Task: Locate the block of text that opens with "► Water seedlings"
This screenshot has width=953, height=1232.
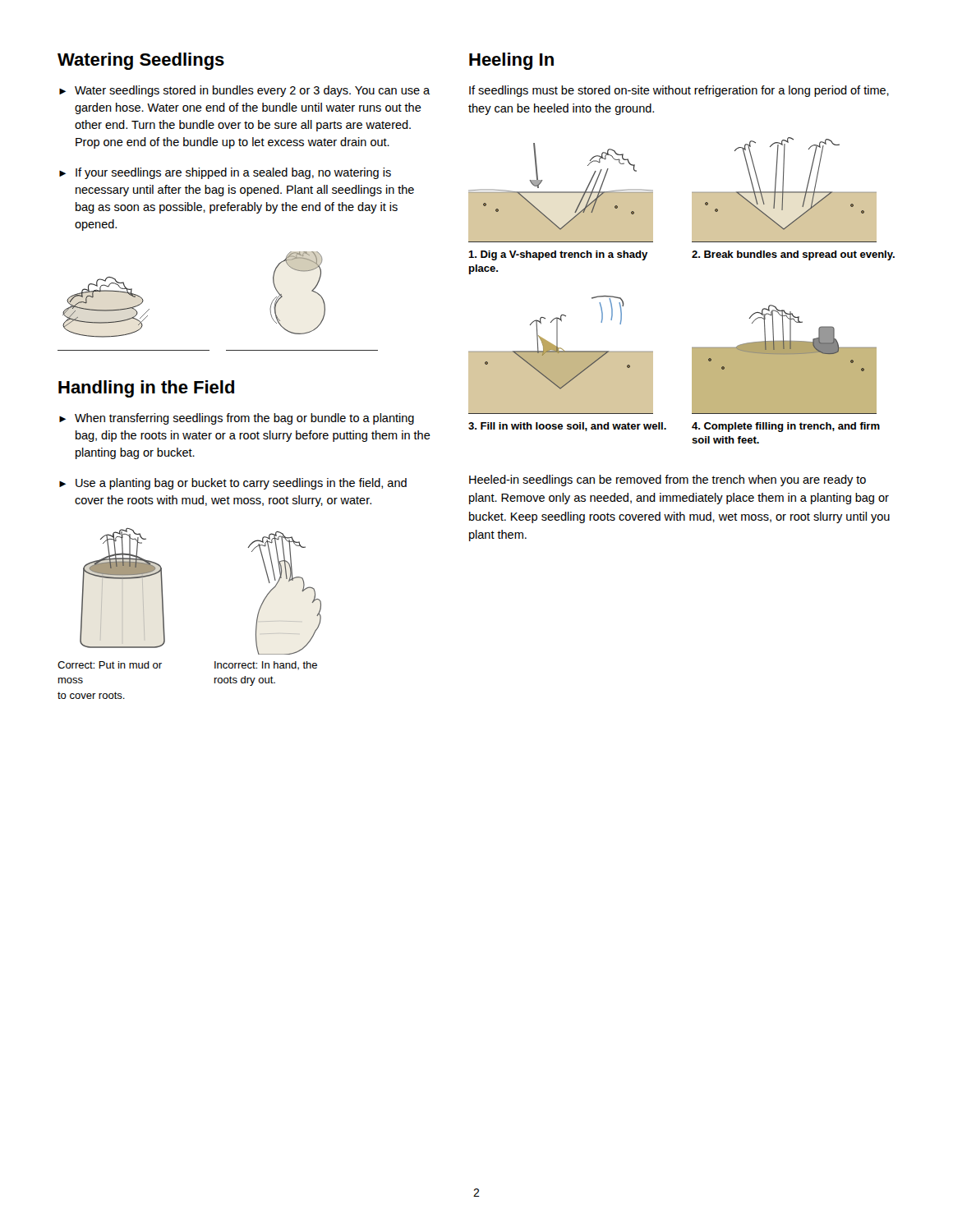Action: 246,117
